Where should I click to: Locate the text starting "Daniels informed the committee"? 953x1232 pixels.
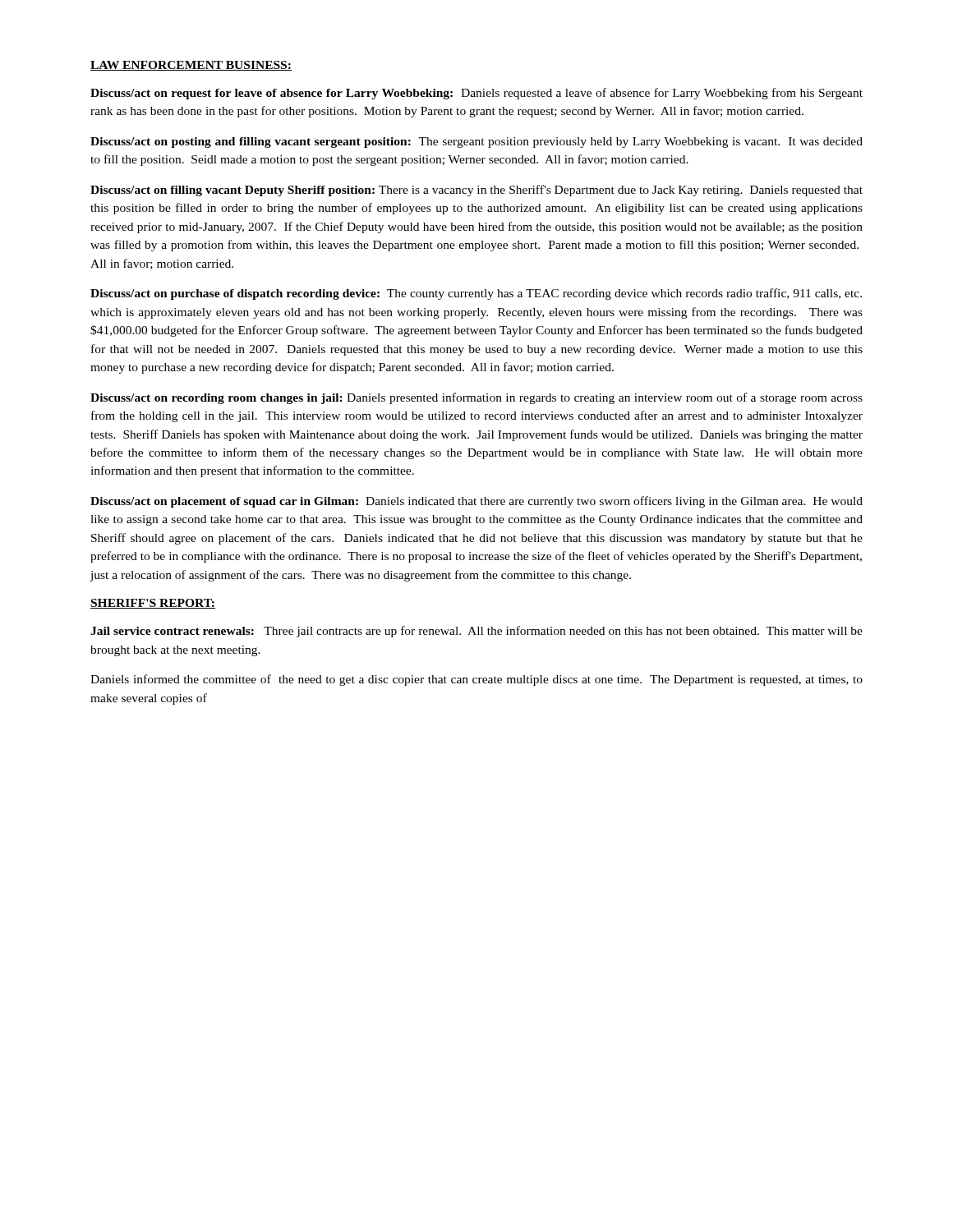pos(476,688)
